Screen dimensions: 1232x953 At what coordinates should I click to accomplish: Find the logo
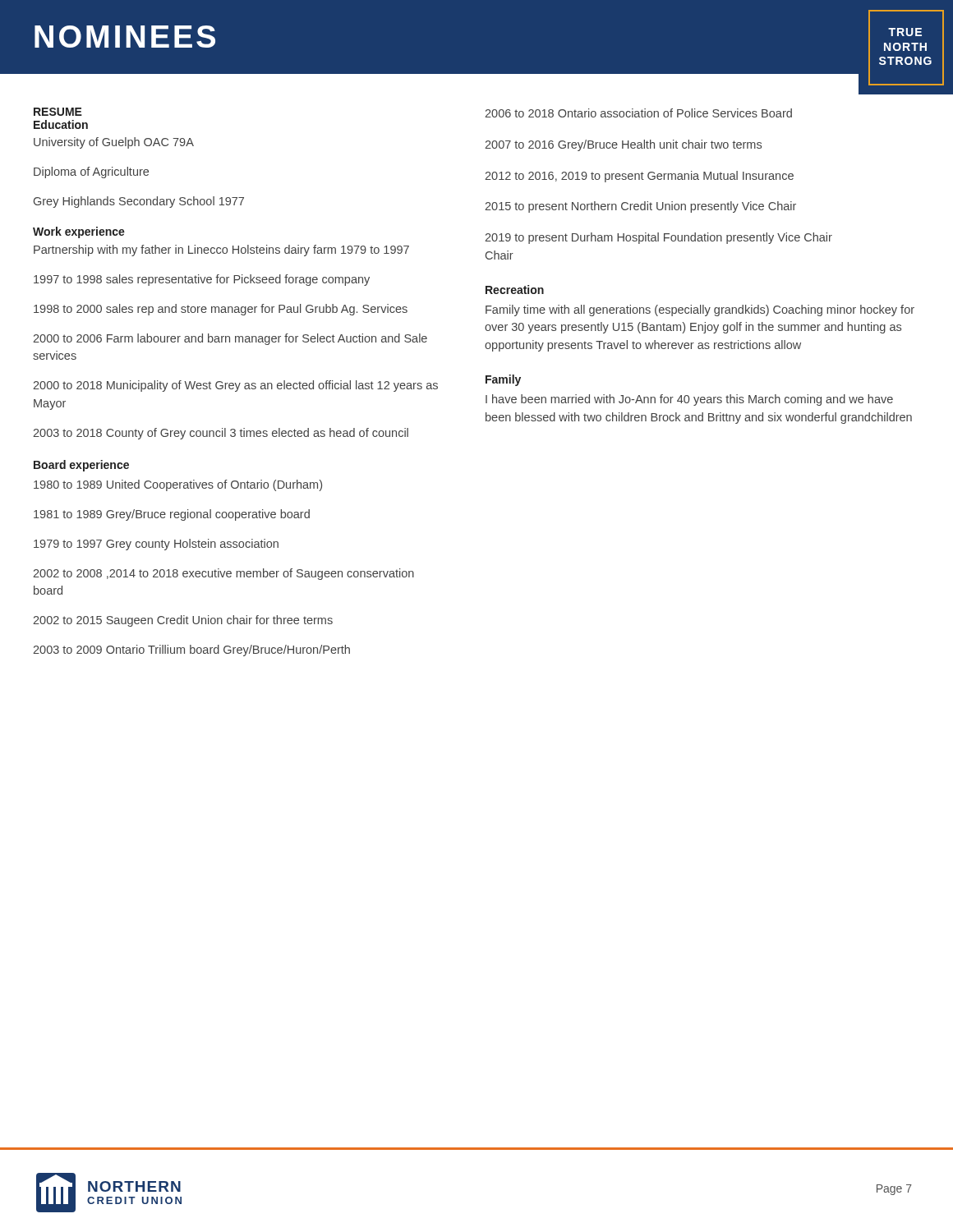[108, 1193]
